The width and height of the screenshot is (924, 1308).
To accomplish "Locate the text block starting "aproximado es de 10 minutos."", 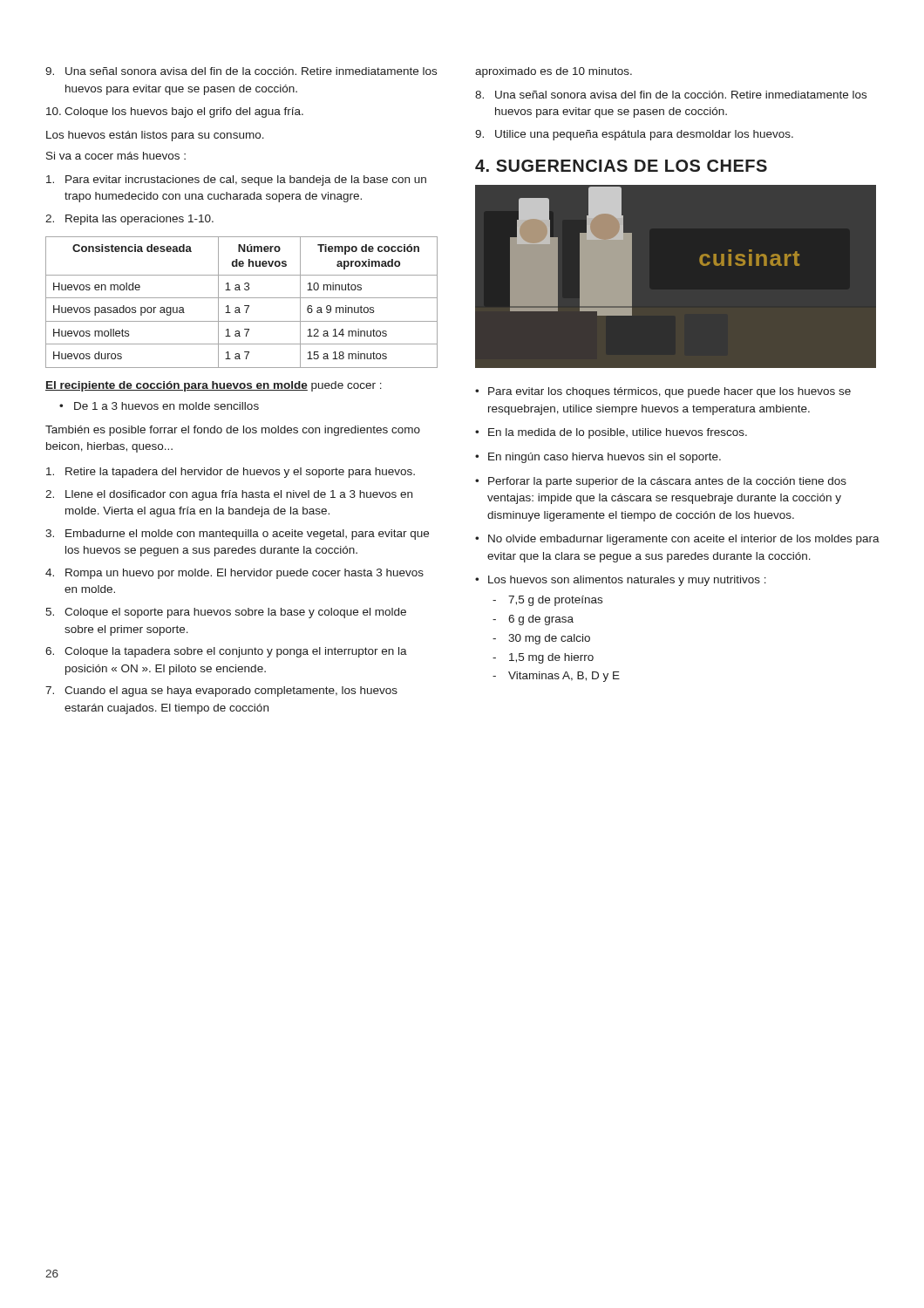I will (554, 71).
